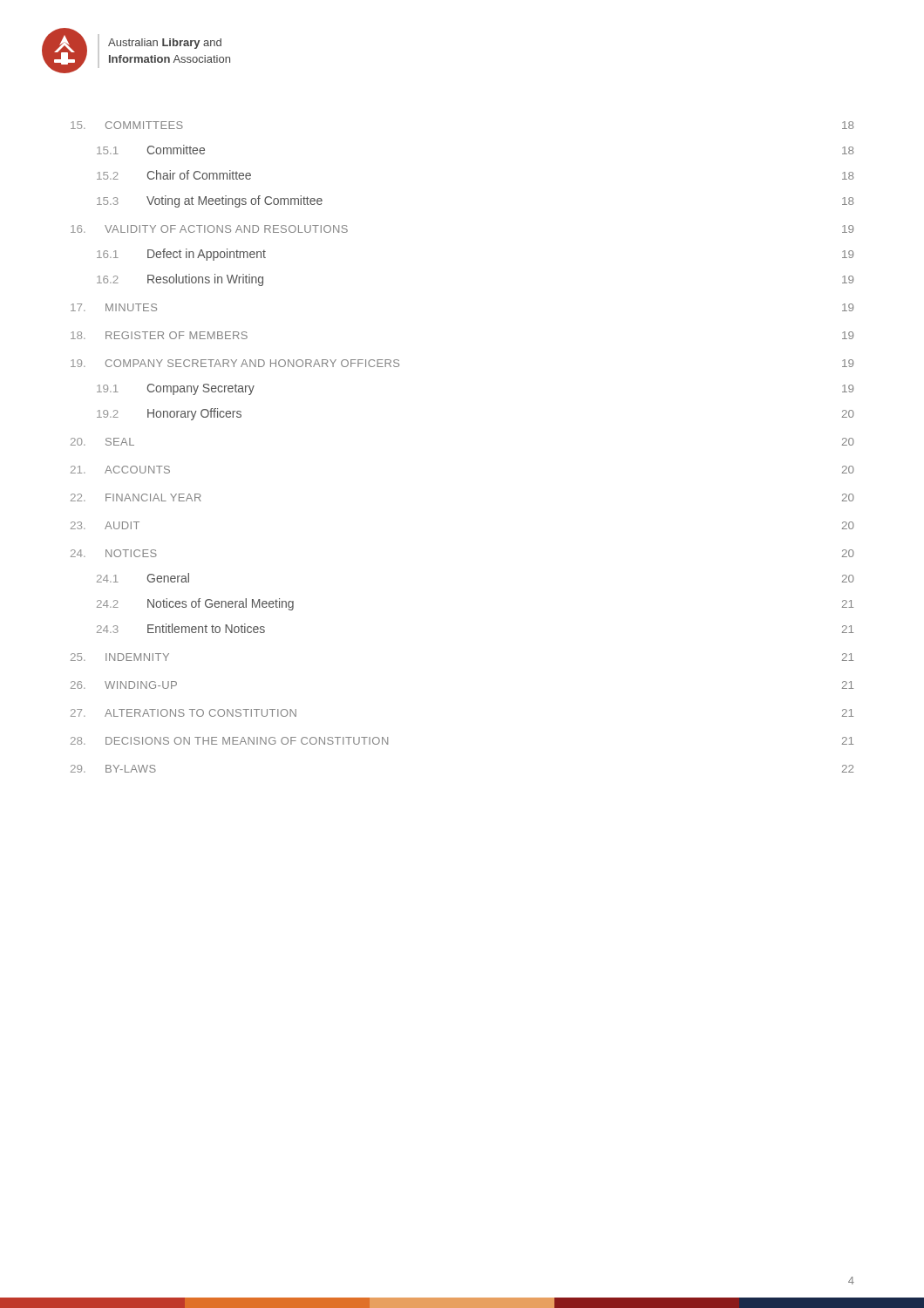Click on the list item with the text "20. SEAL 20"
Image resolution: width=924 pixels, height=1308 pixels.
(116, 442)
